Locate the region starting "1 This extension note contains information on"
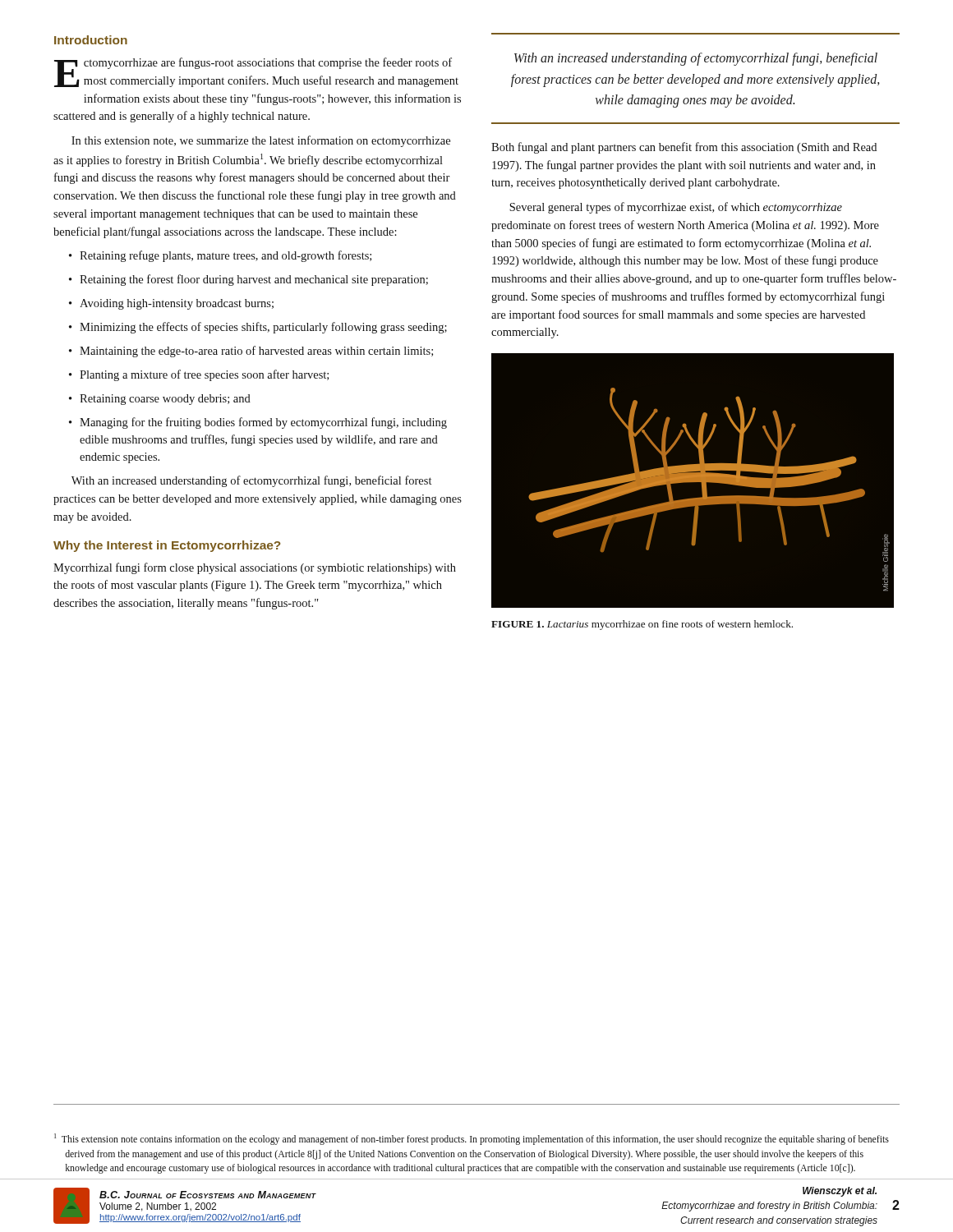 tap(476, 1154)
